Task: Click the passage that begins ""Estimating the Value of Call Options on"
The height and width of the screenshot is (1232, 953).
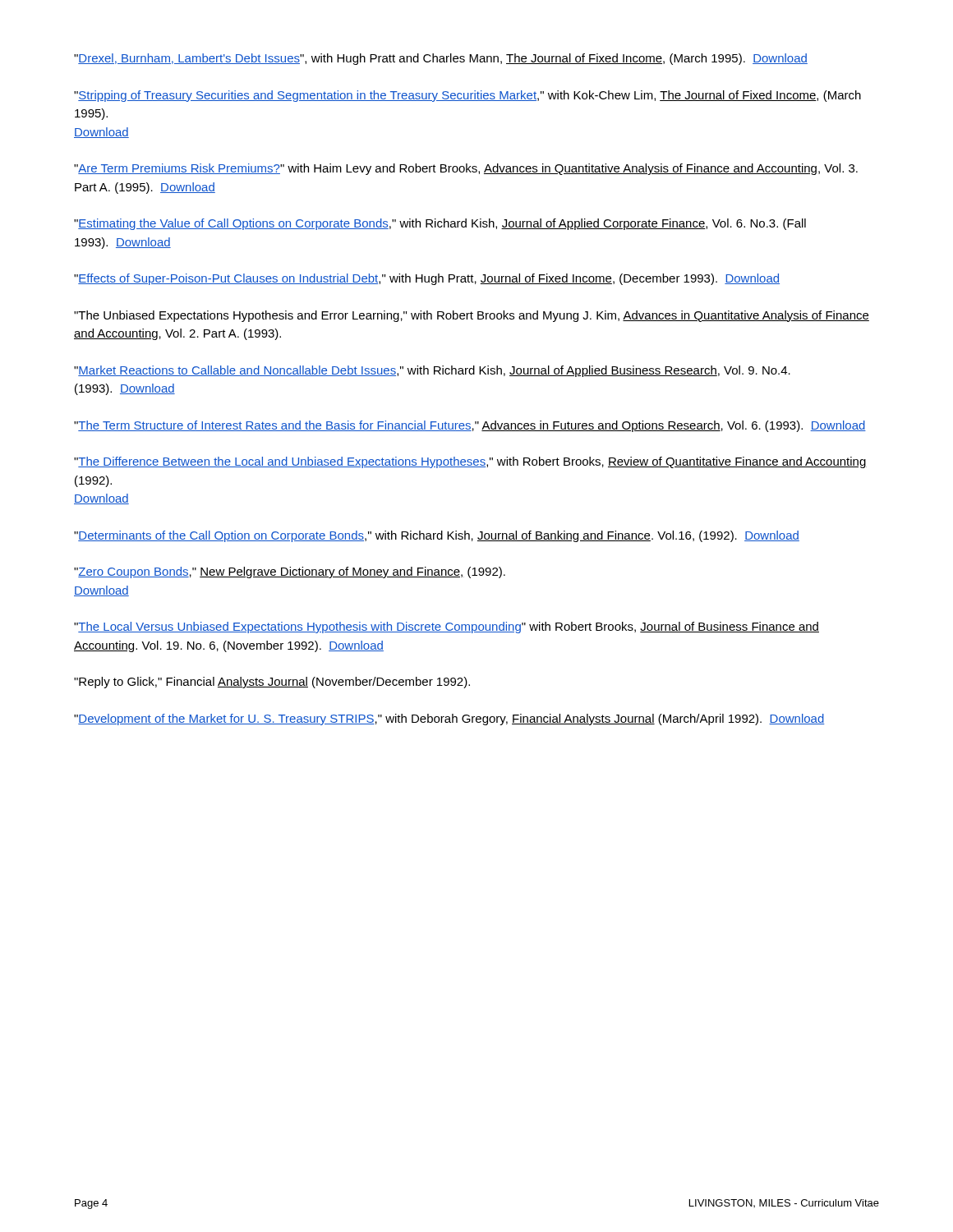Action: pyautogui.click(x=440, y=232)
